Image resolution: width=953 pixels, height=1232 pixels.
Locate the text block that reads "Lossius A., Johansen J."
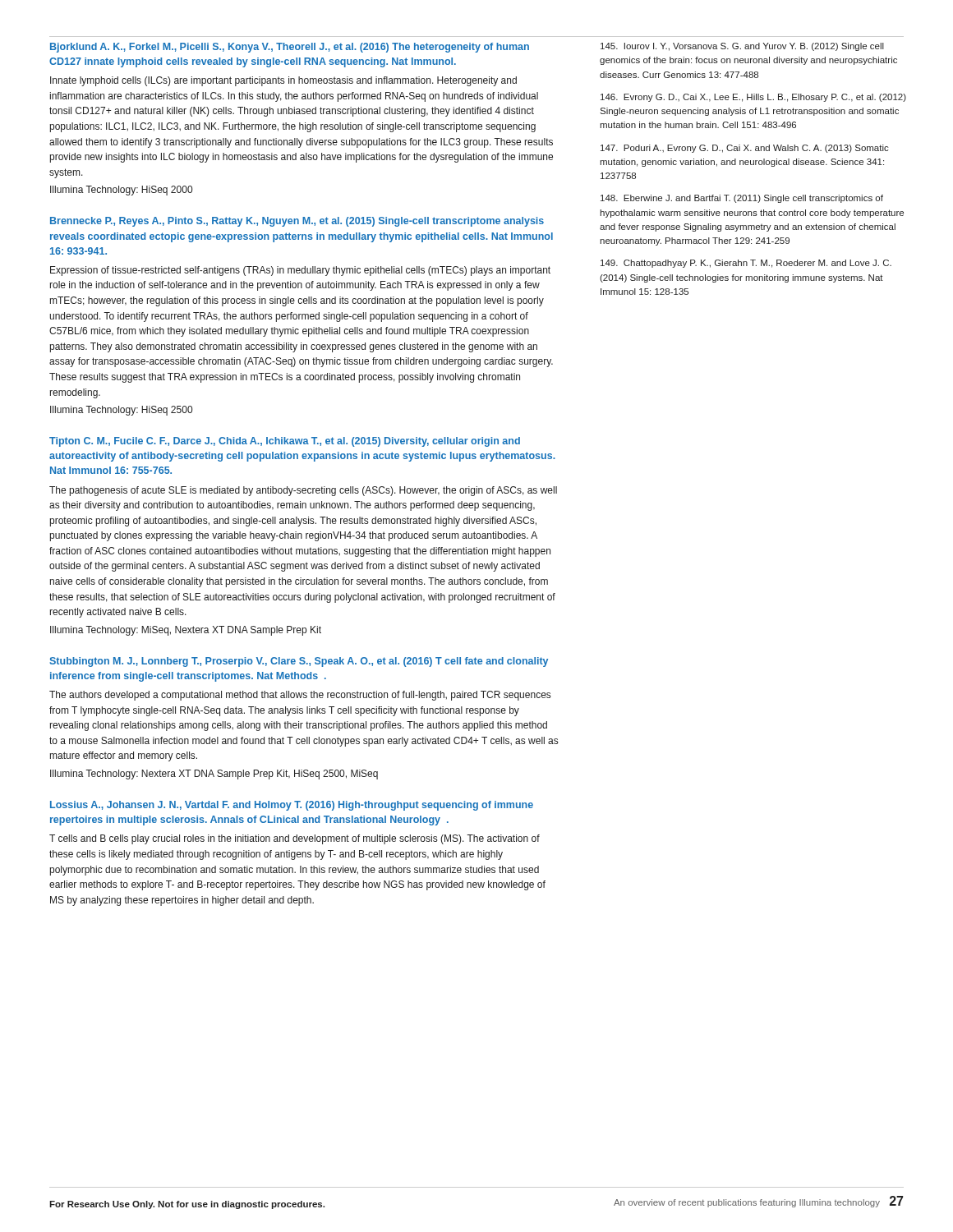click(304, 853)
